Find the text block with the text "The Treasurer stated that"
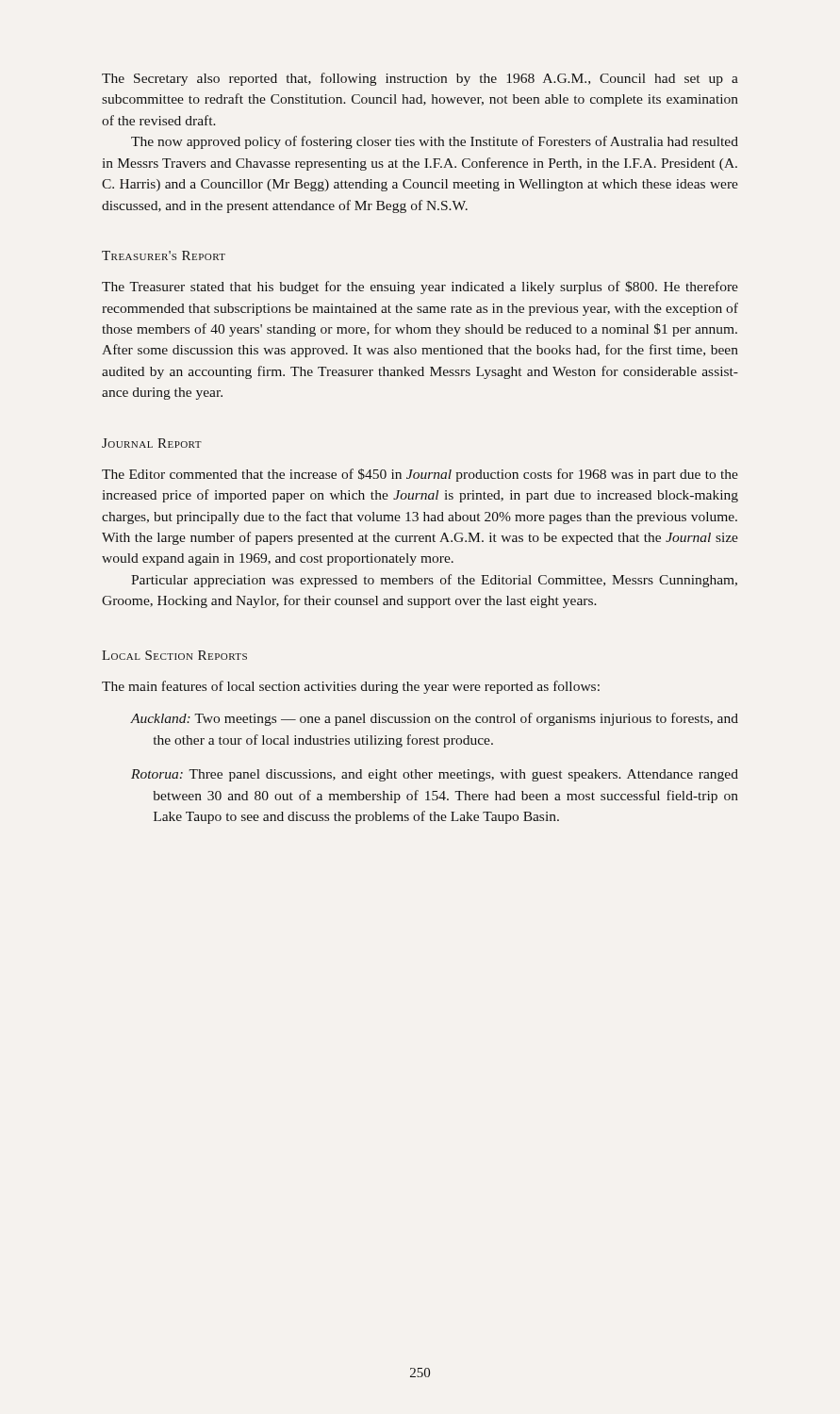Viewport: 840px width, 1414px height. coord(420,340)
